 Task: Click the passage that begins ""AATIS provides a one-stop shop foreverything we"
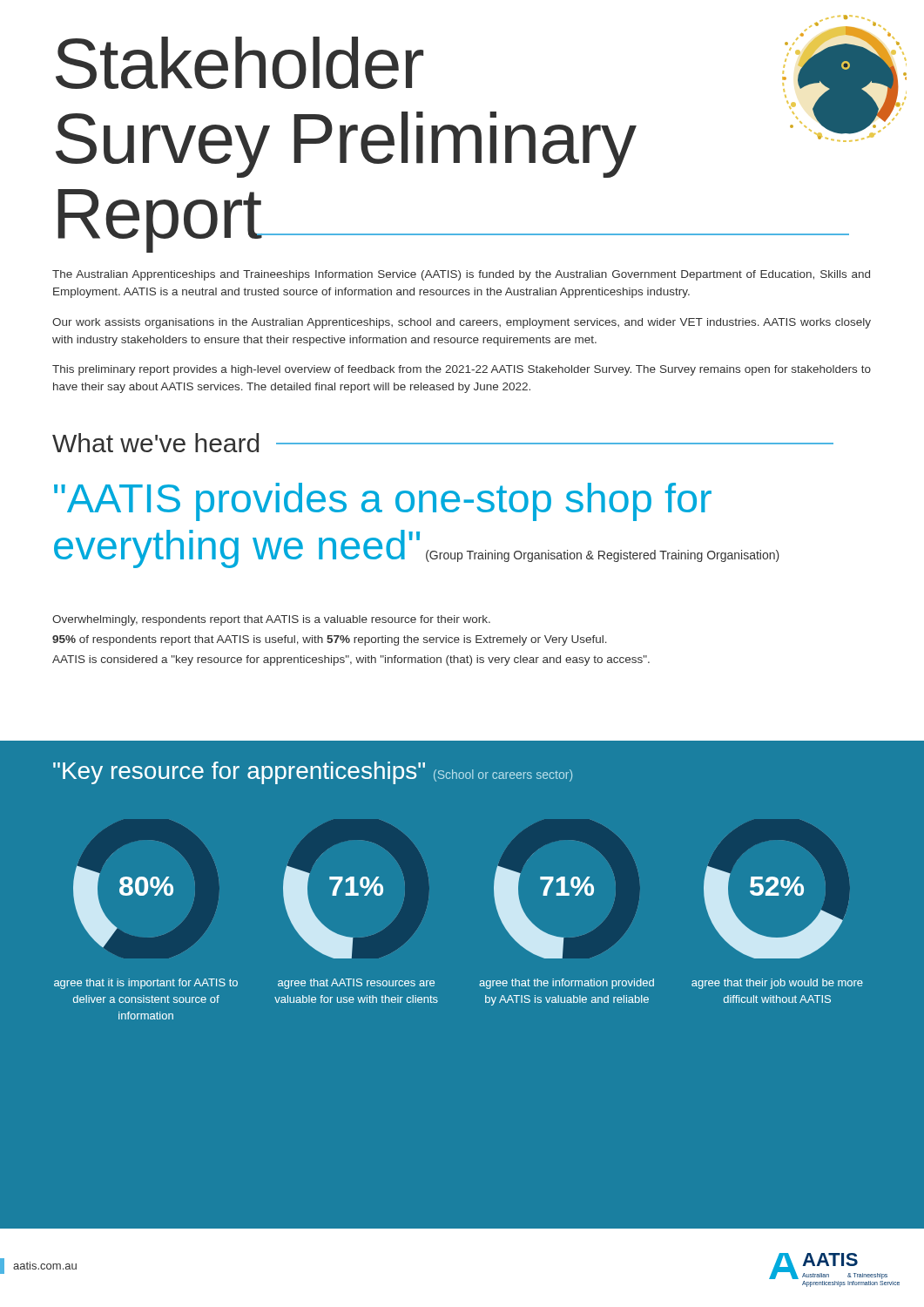tap(462, 522)
